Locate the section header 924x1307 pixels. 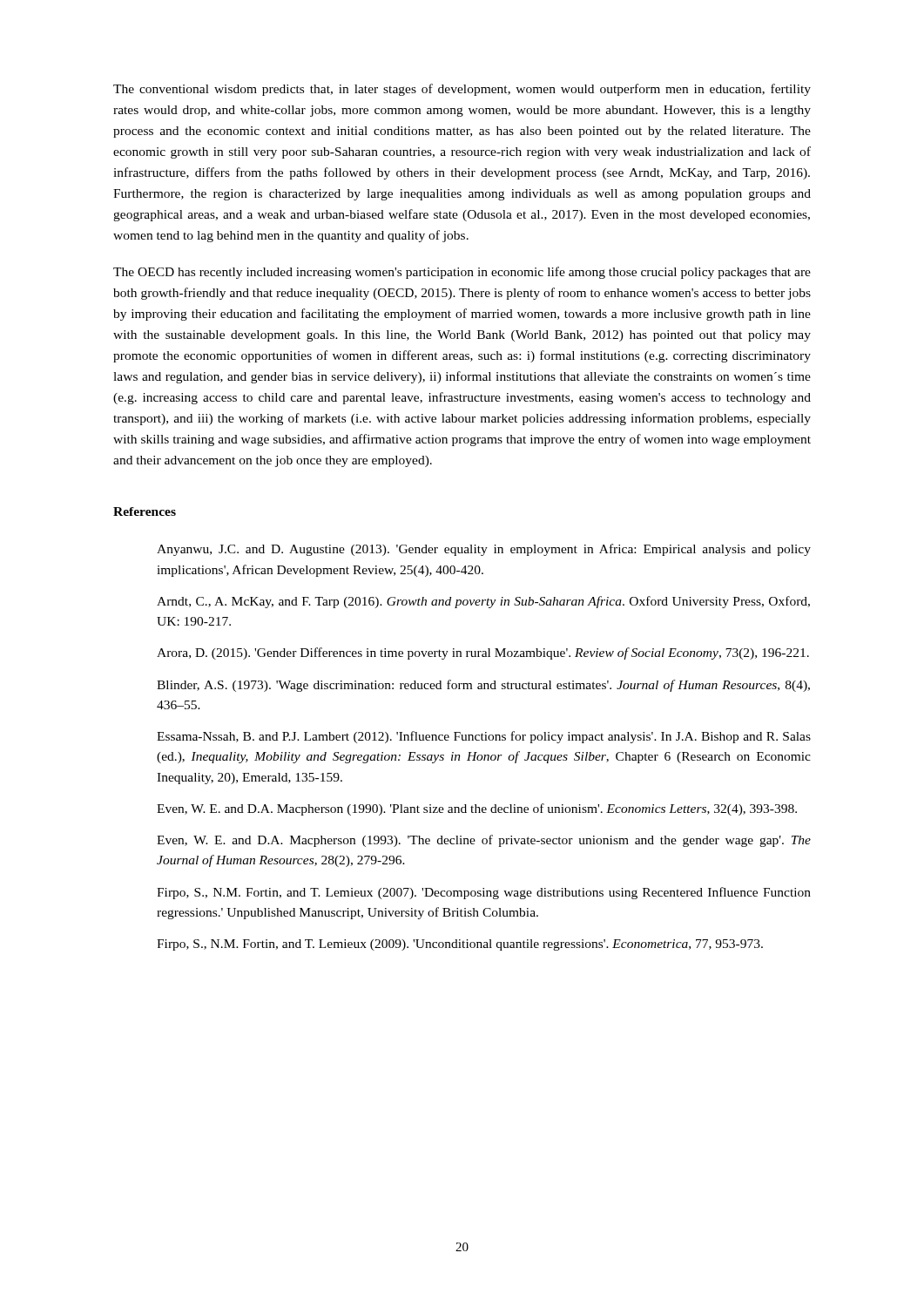tap(145, 511)
